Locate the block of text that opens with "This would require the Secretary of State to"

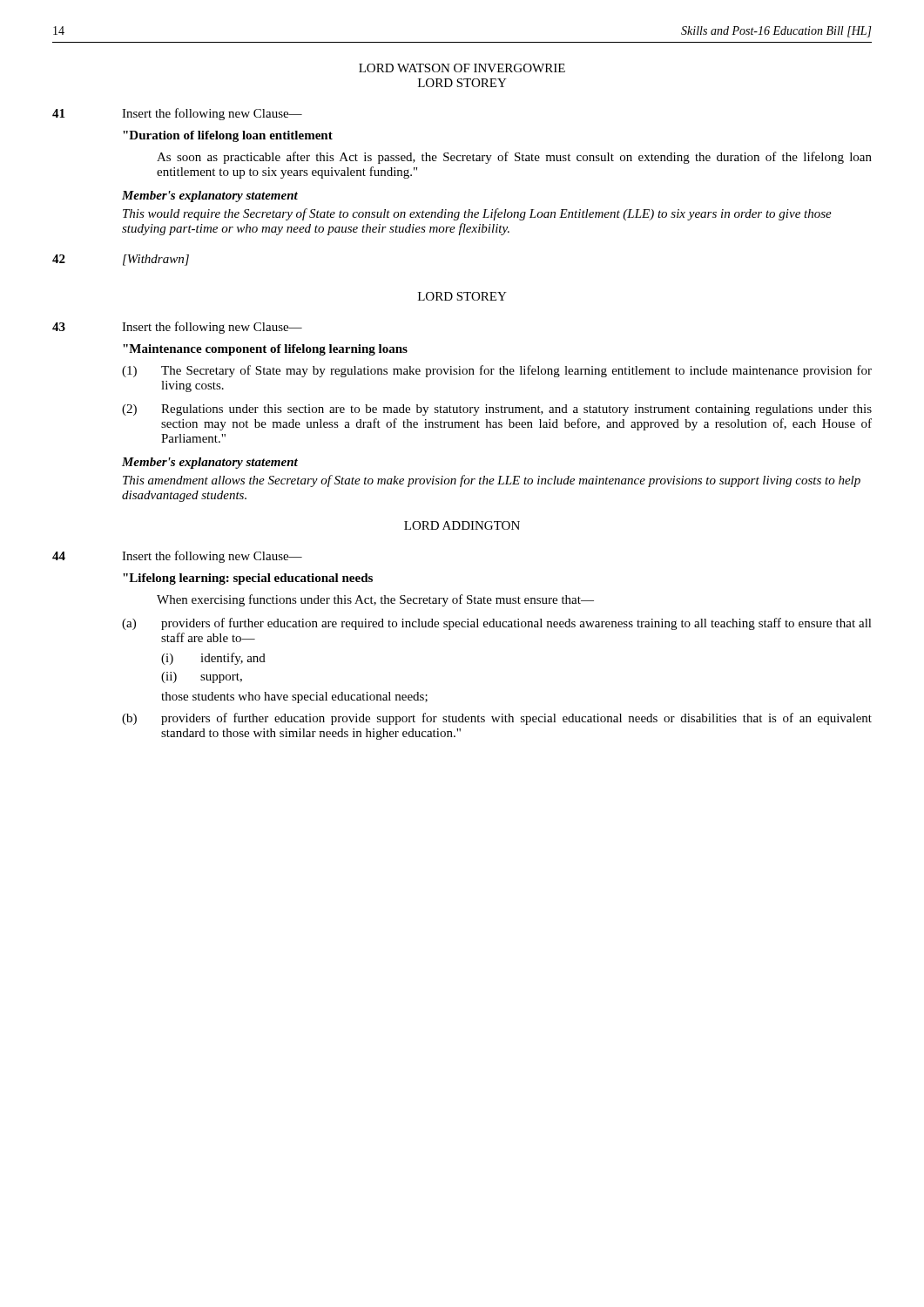pyautogui.click(x=477, y=221)
